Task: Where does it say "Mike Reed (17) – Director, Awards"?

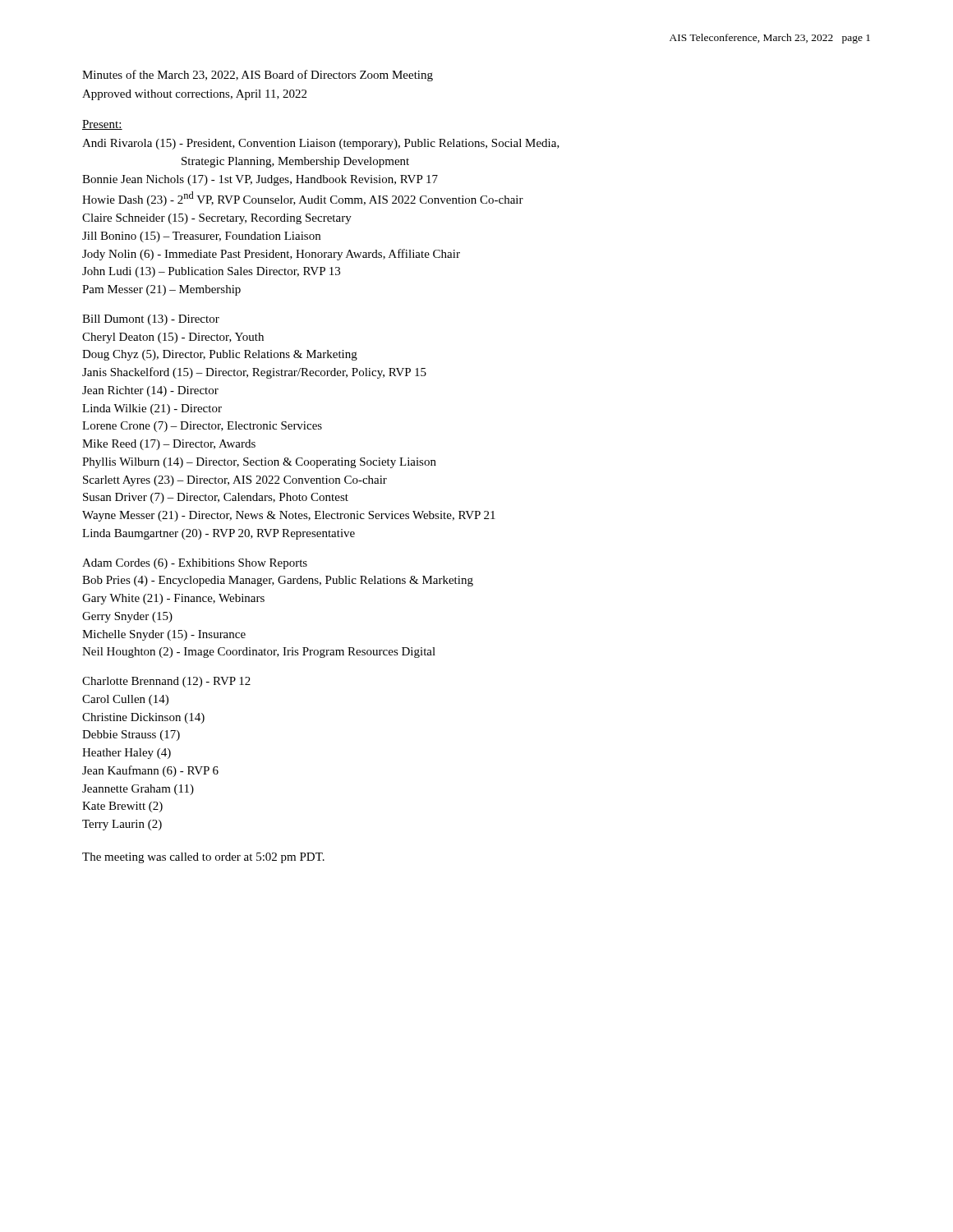Action: point(169,444)
